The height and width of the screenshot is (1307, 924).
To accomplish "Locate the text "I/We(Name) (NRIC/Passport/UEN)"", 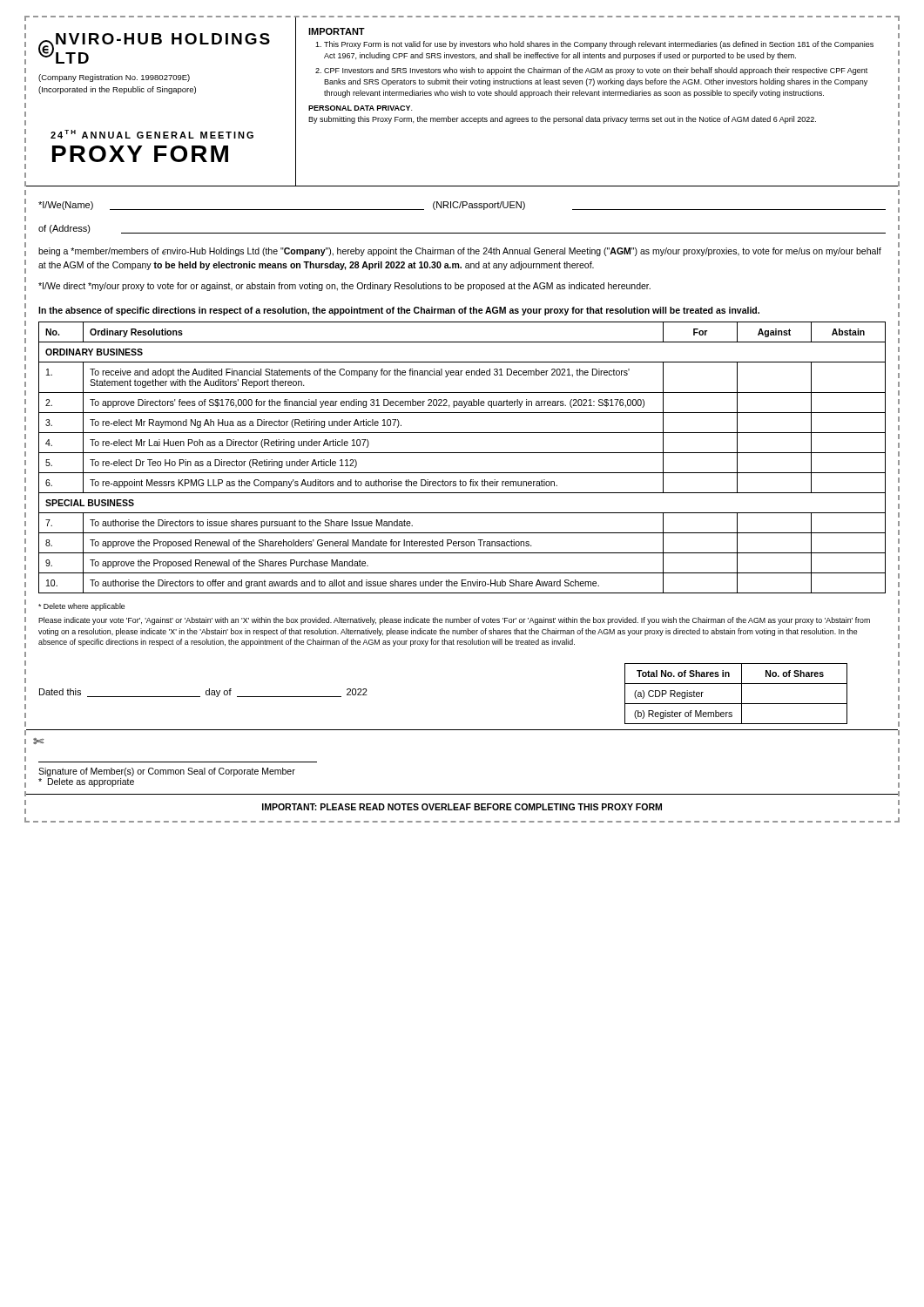I will (x=462, y=202).
